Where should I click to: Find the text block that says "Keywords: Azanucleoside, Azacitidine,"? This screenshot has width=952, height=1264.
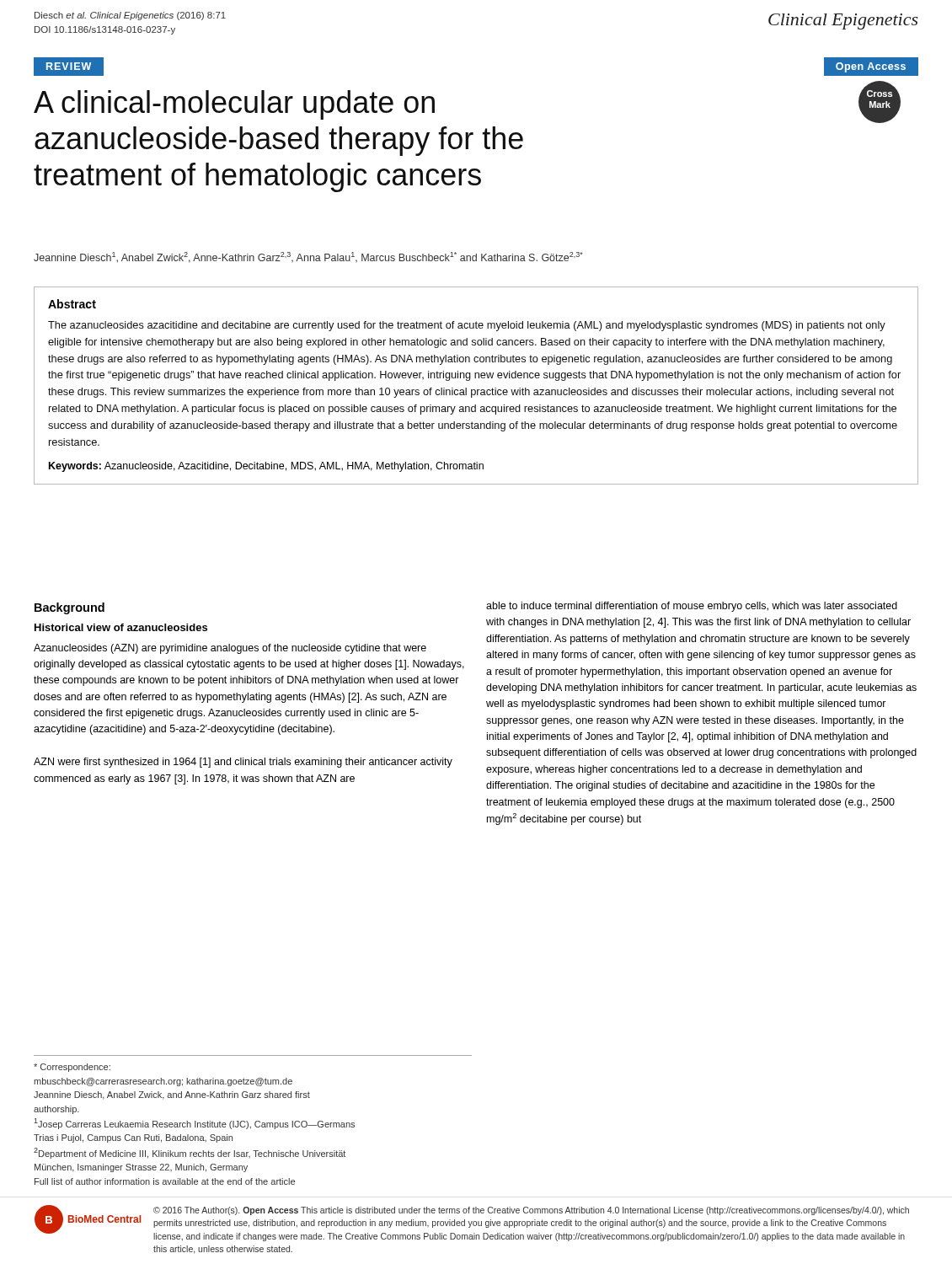(x=266, y=466)
